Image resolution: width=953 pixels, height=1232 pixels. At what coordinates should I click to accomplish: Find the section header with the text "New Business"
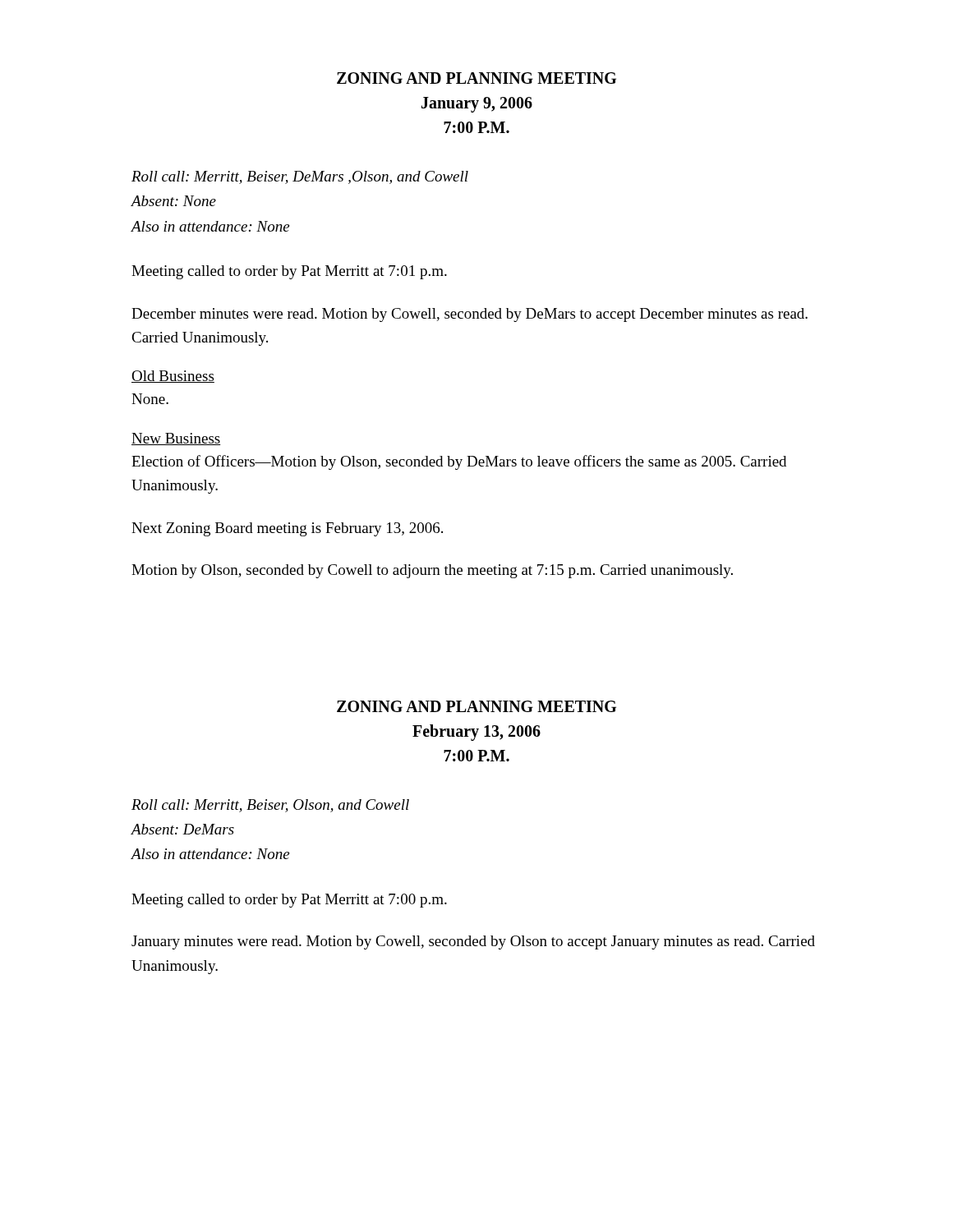click(176, 439)
